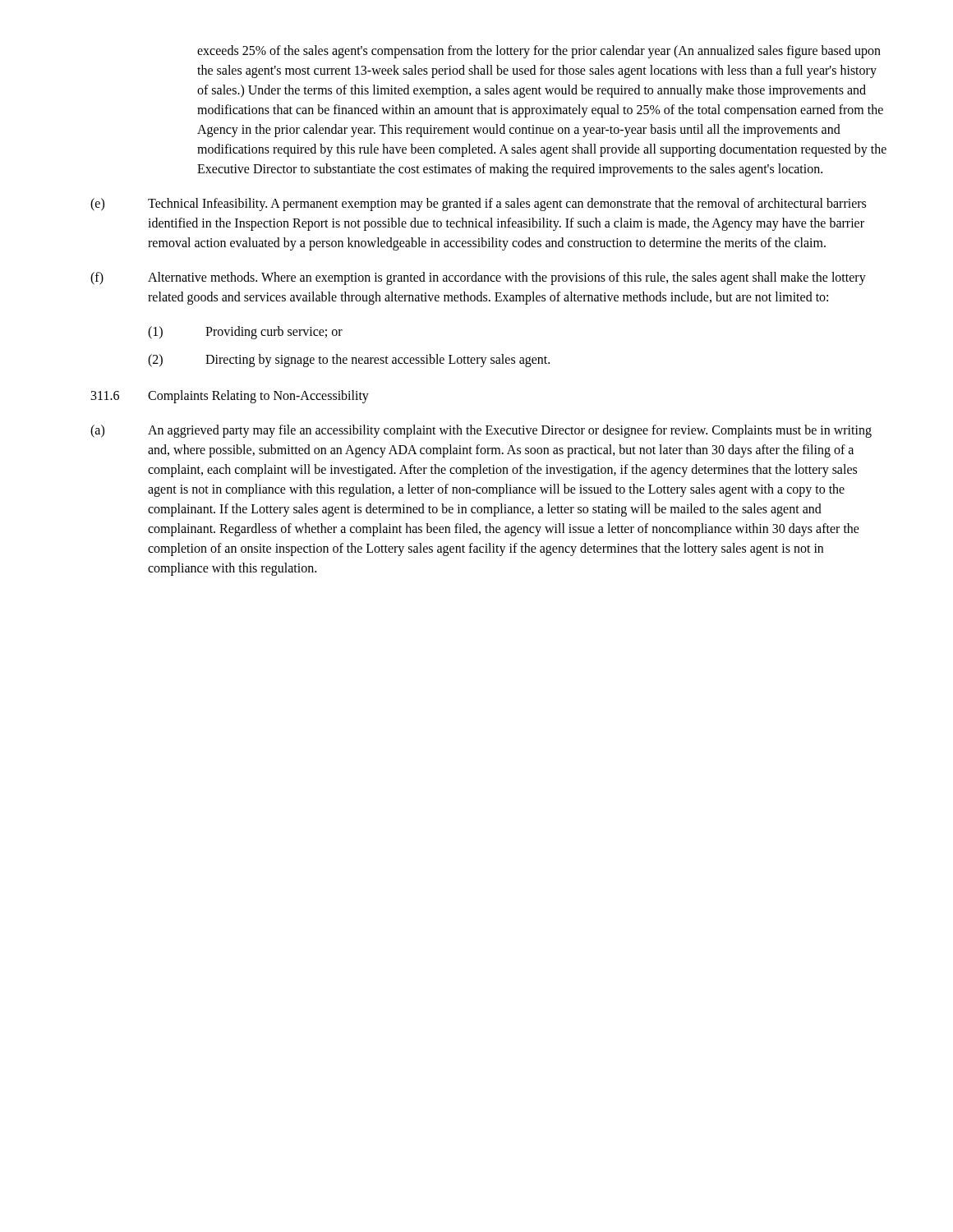
Task: Select the region starting "(2) Directing by"
Action: [x=518, y=360]
